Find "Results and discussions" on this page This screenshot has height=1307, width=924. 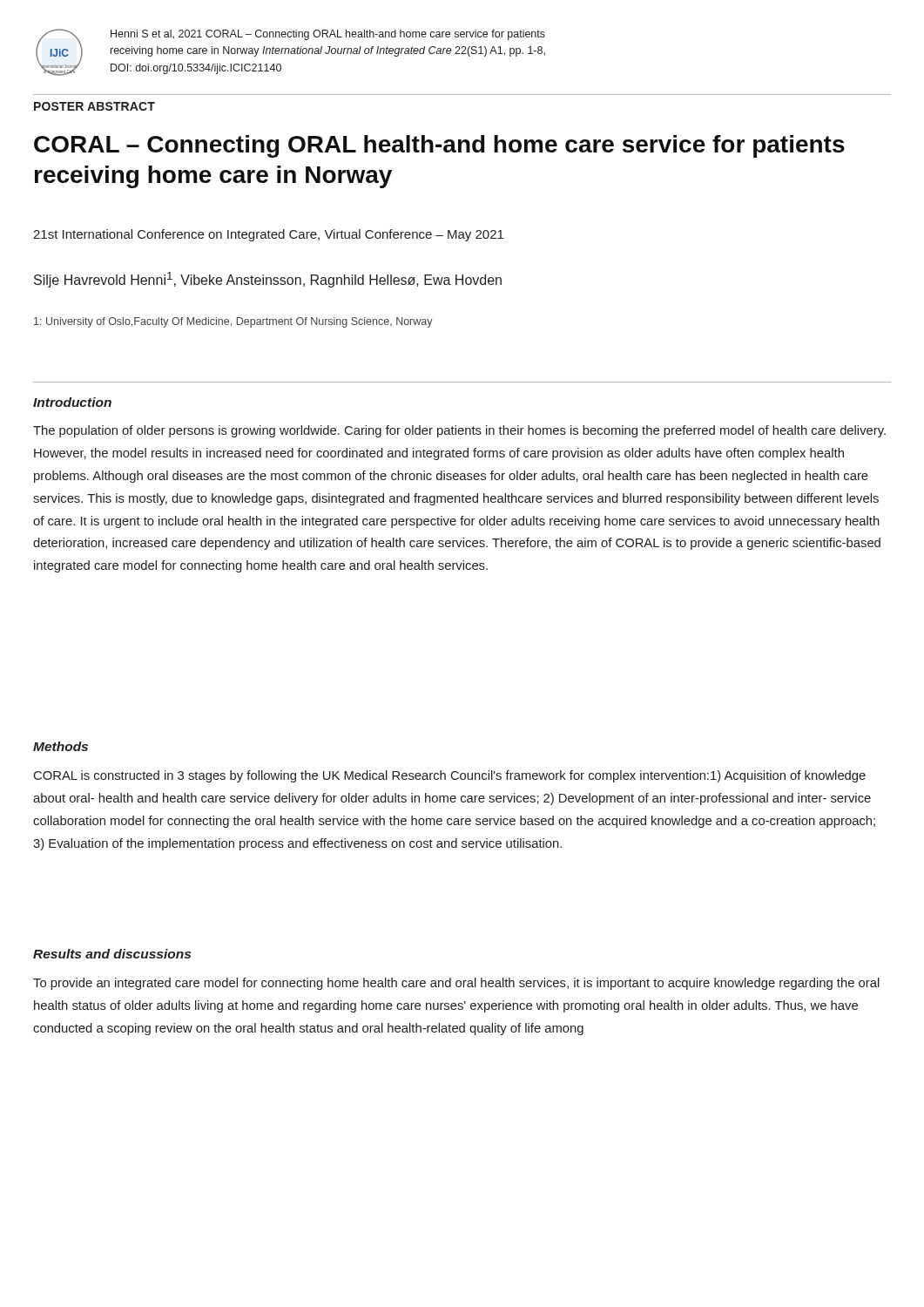112,954
